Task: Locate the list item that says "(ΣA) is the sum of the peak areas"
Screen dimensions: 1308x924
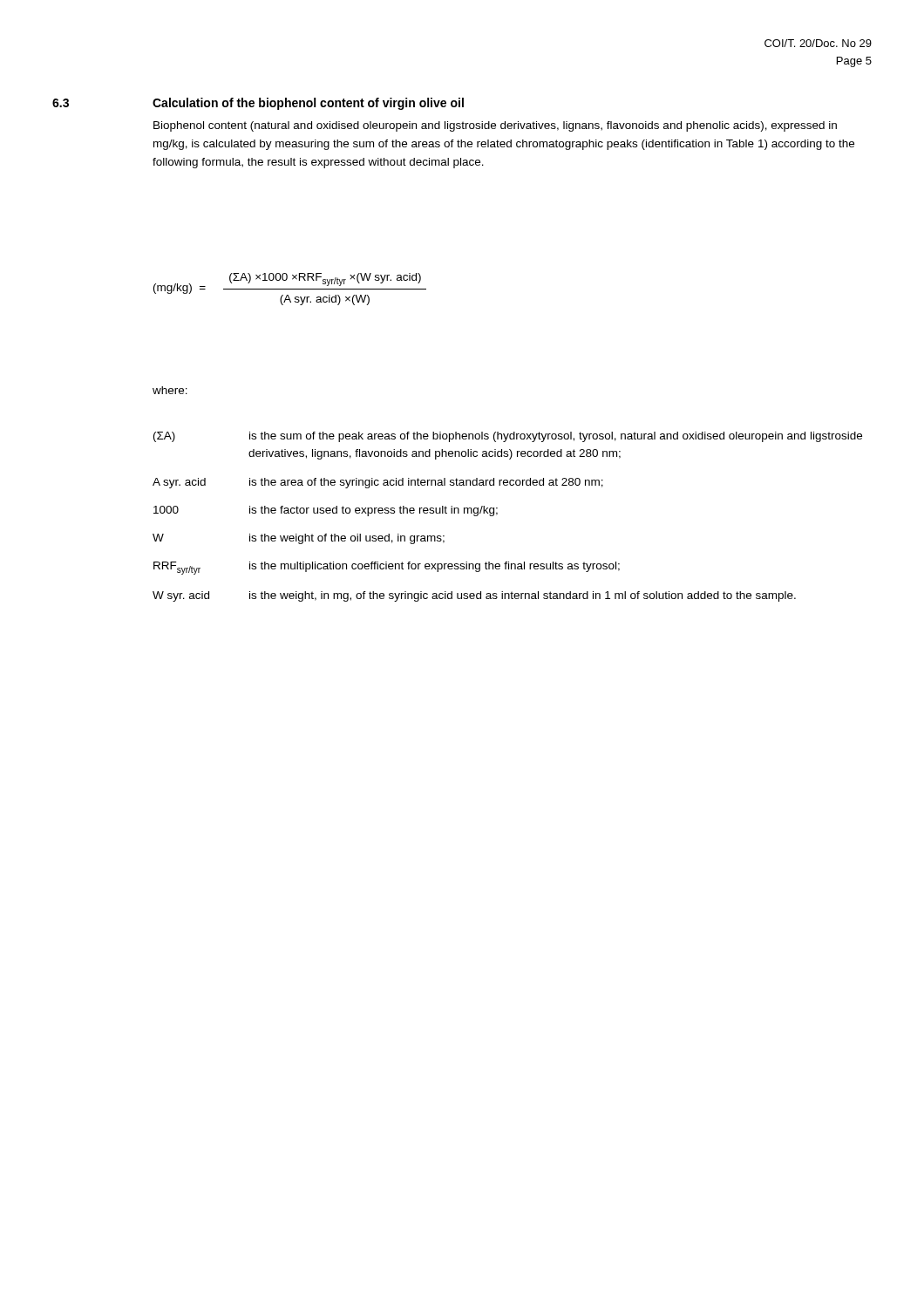Action: point(512,445)
